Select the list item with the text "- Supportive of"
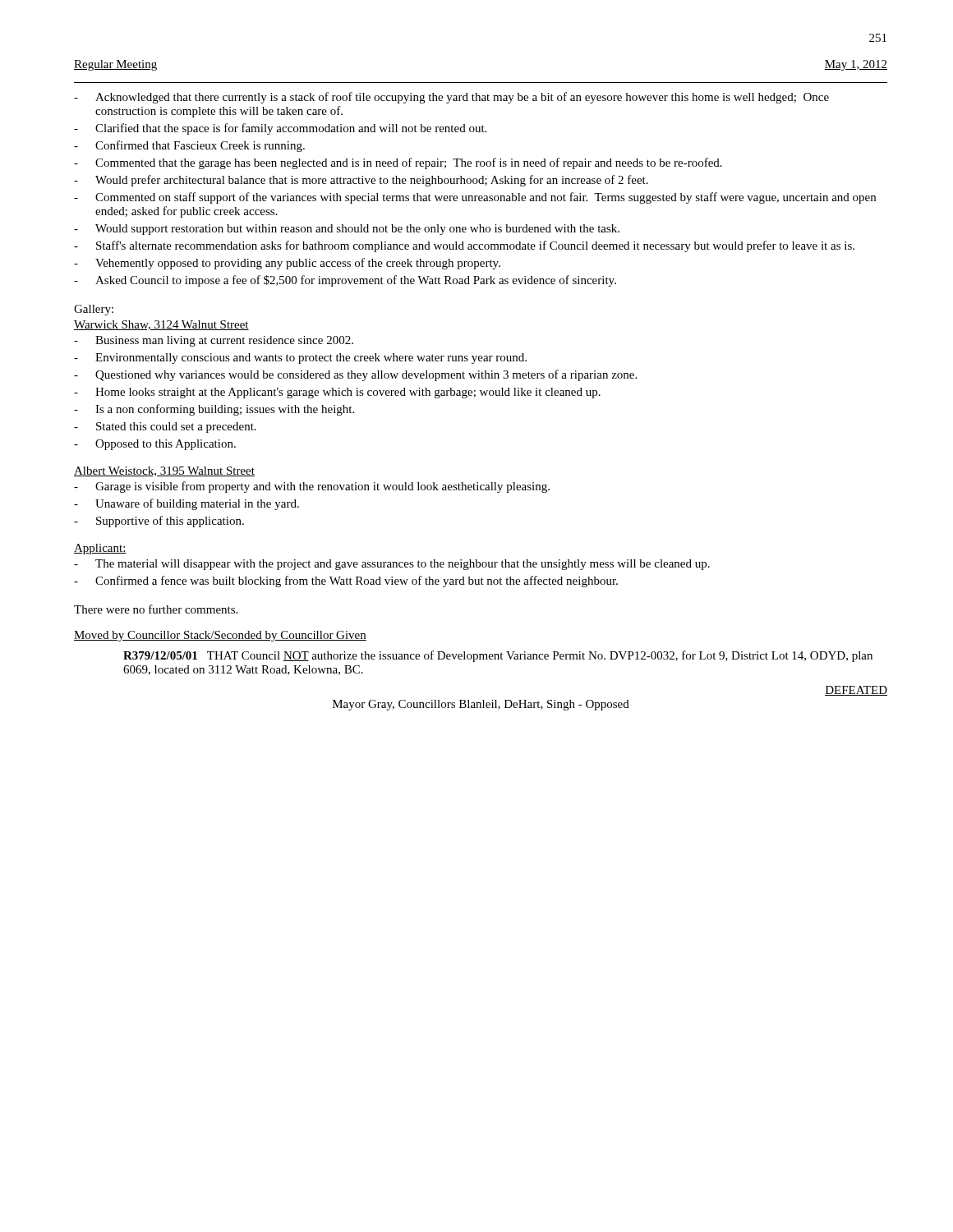The image size is (953, 1232). pyautogui.click(x=159, y=522)
